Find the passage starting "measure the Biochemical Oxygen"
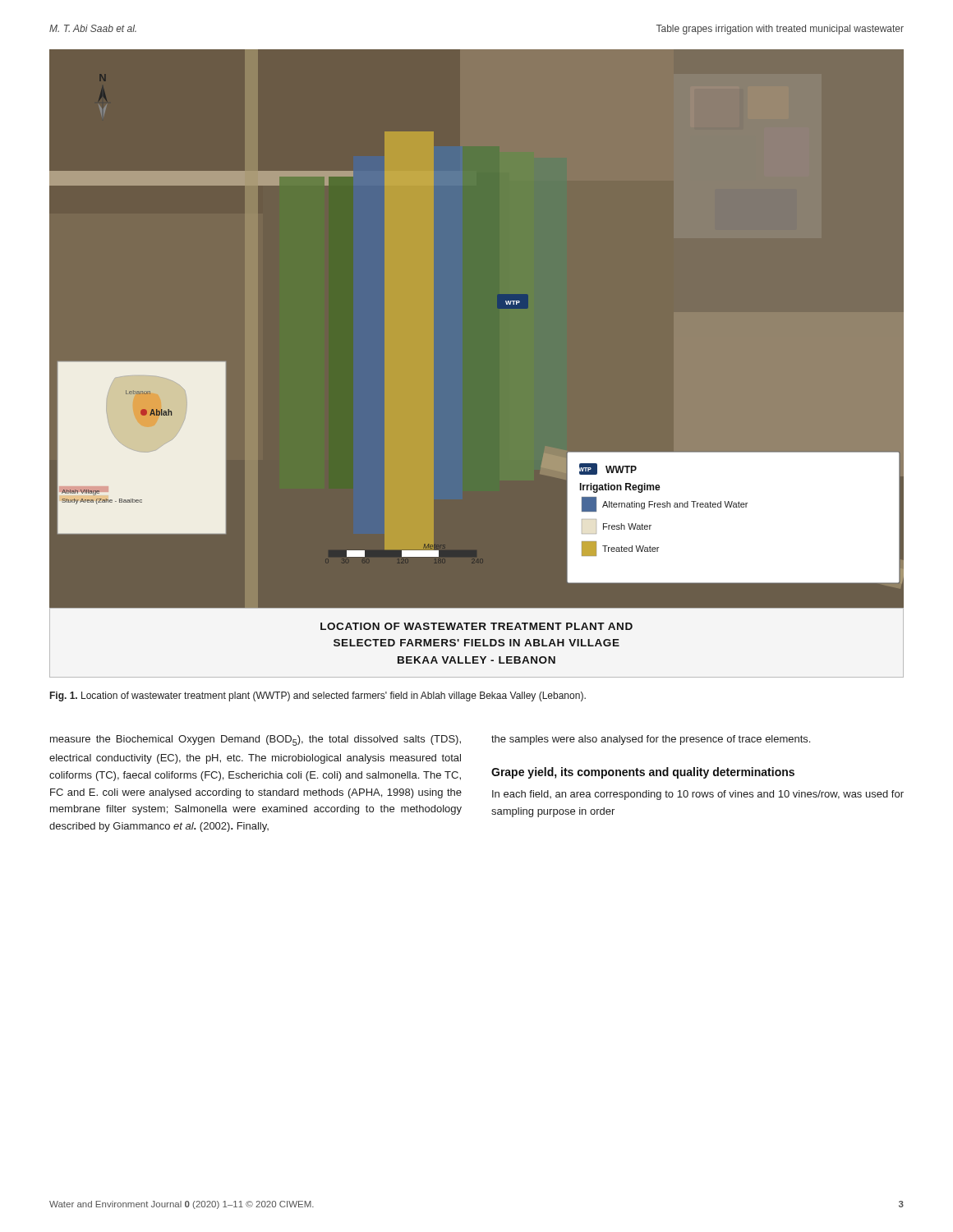Image resolution: width=953 pixels, height=1232 pixels. pos(255,783)
